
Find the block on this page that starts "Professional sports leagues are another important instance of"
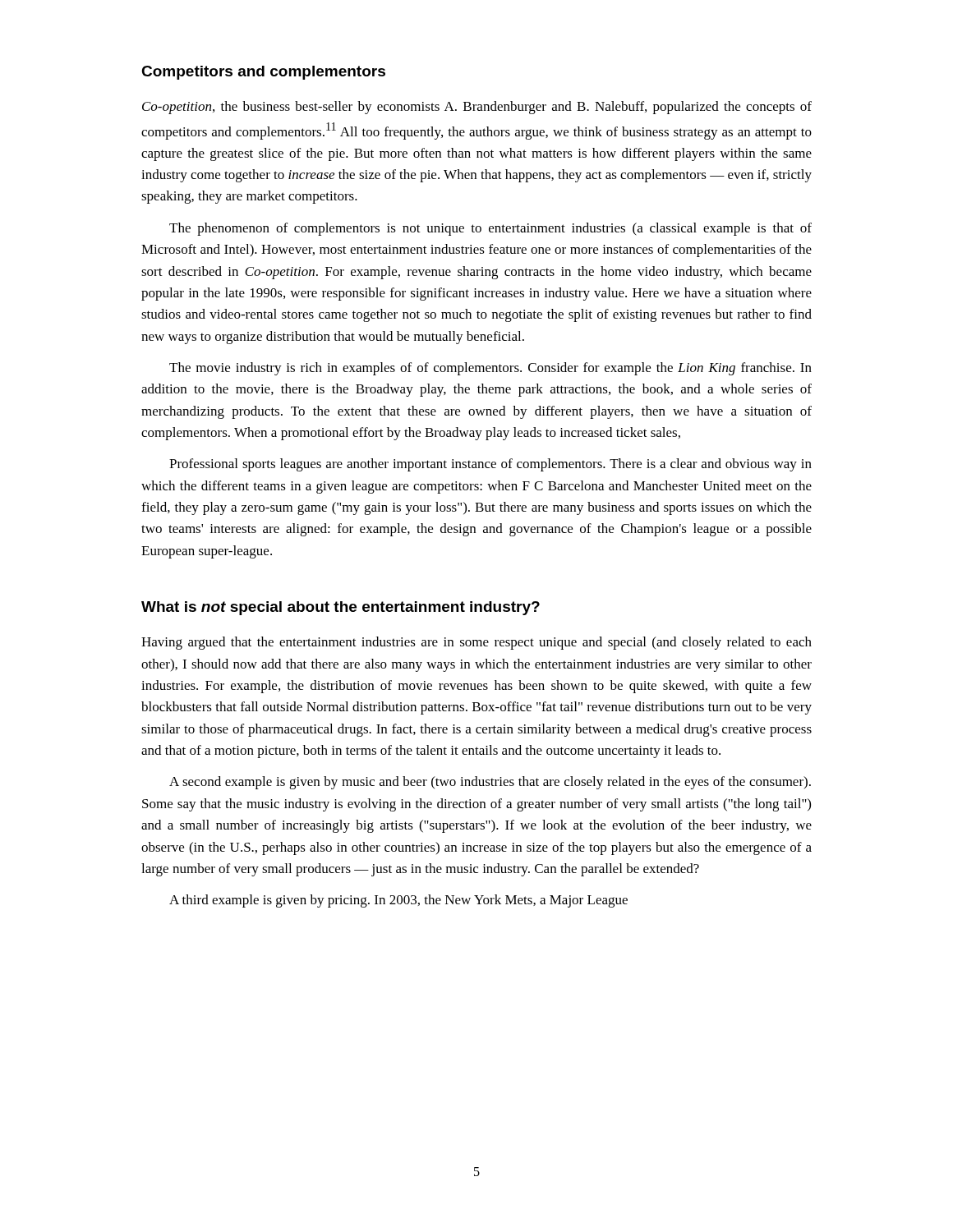click(x=476, y=508)
